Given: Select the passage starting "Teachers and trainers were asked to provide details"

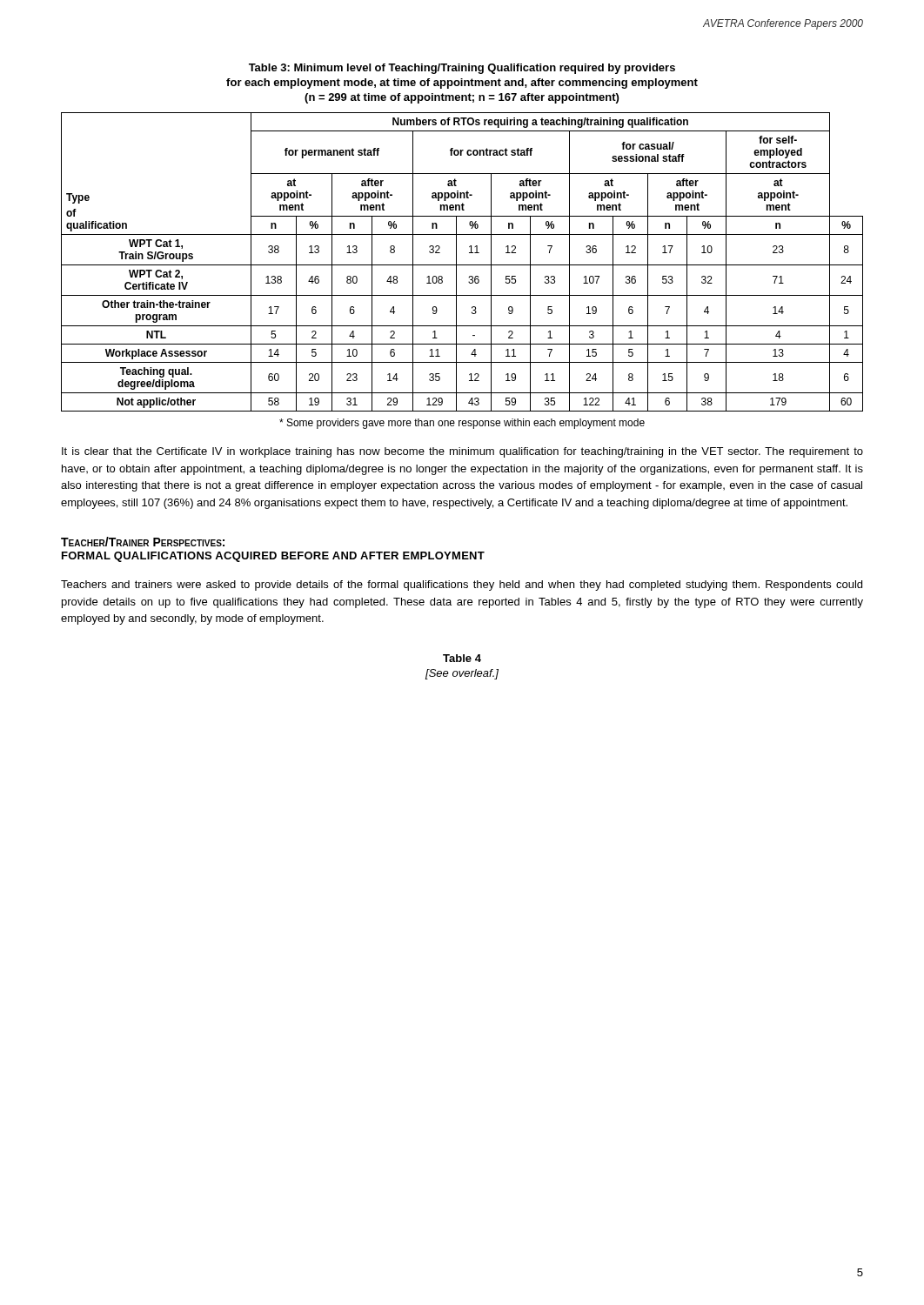Looking at the screenshot, I should (462, 601).
